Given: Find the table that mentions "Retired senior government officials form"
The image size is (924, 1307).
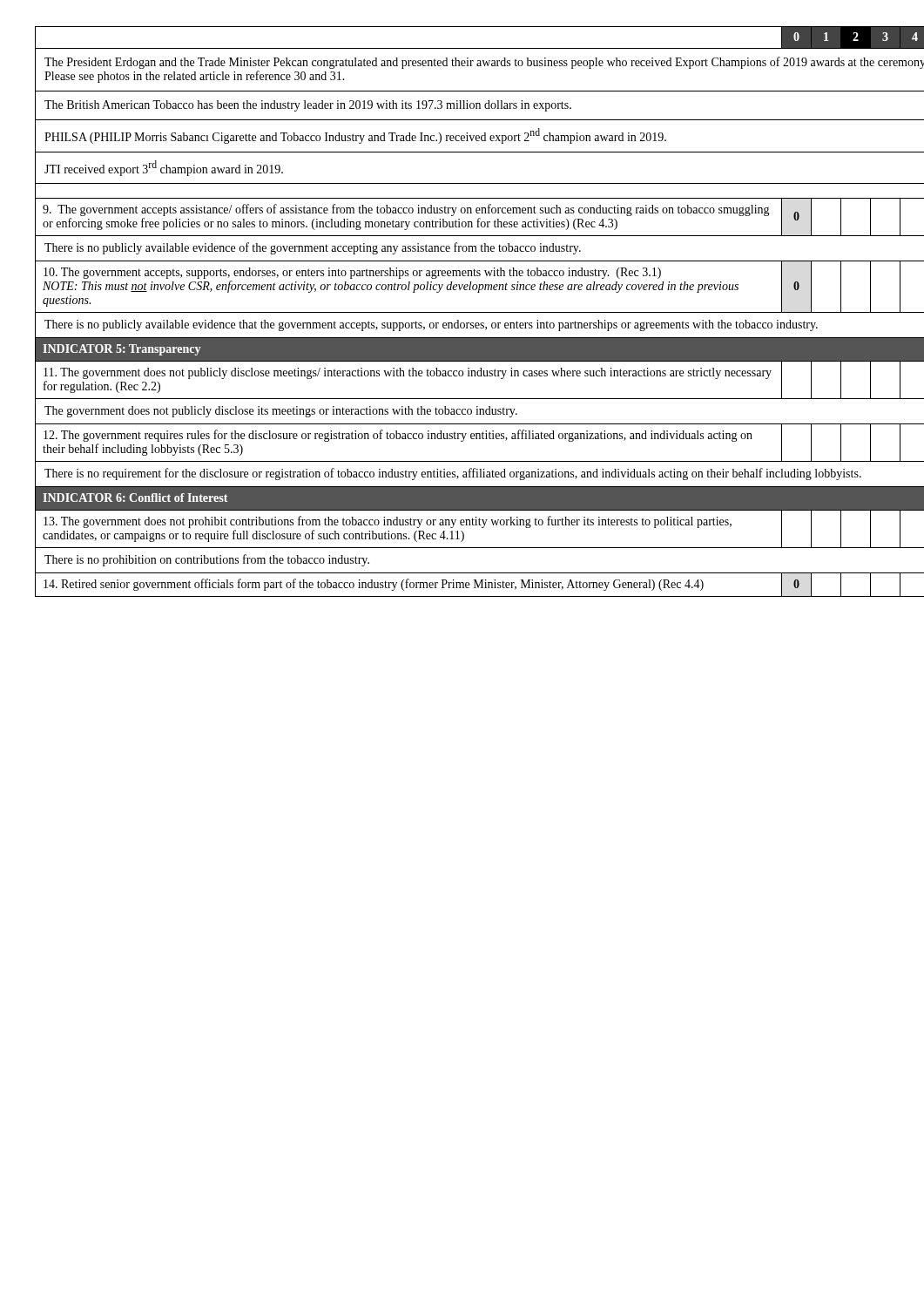Looking at the screenshot, I should tap(480, 585).
